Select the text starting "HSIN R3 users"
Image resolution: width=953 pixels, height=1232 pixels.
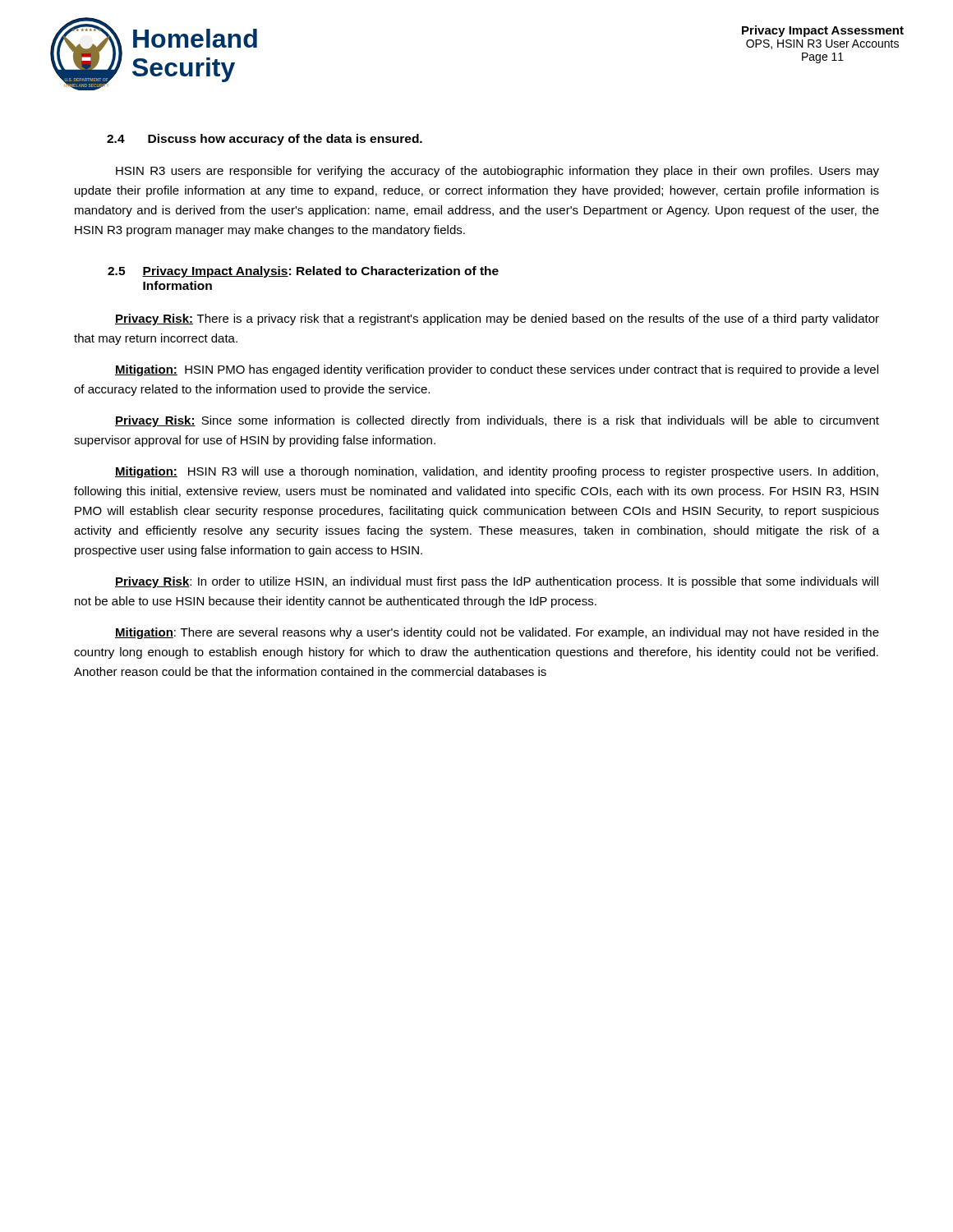point(476,200)
